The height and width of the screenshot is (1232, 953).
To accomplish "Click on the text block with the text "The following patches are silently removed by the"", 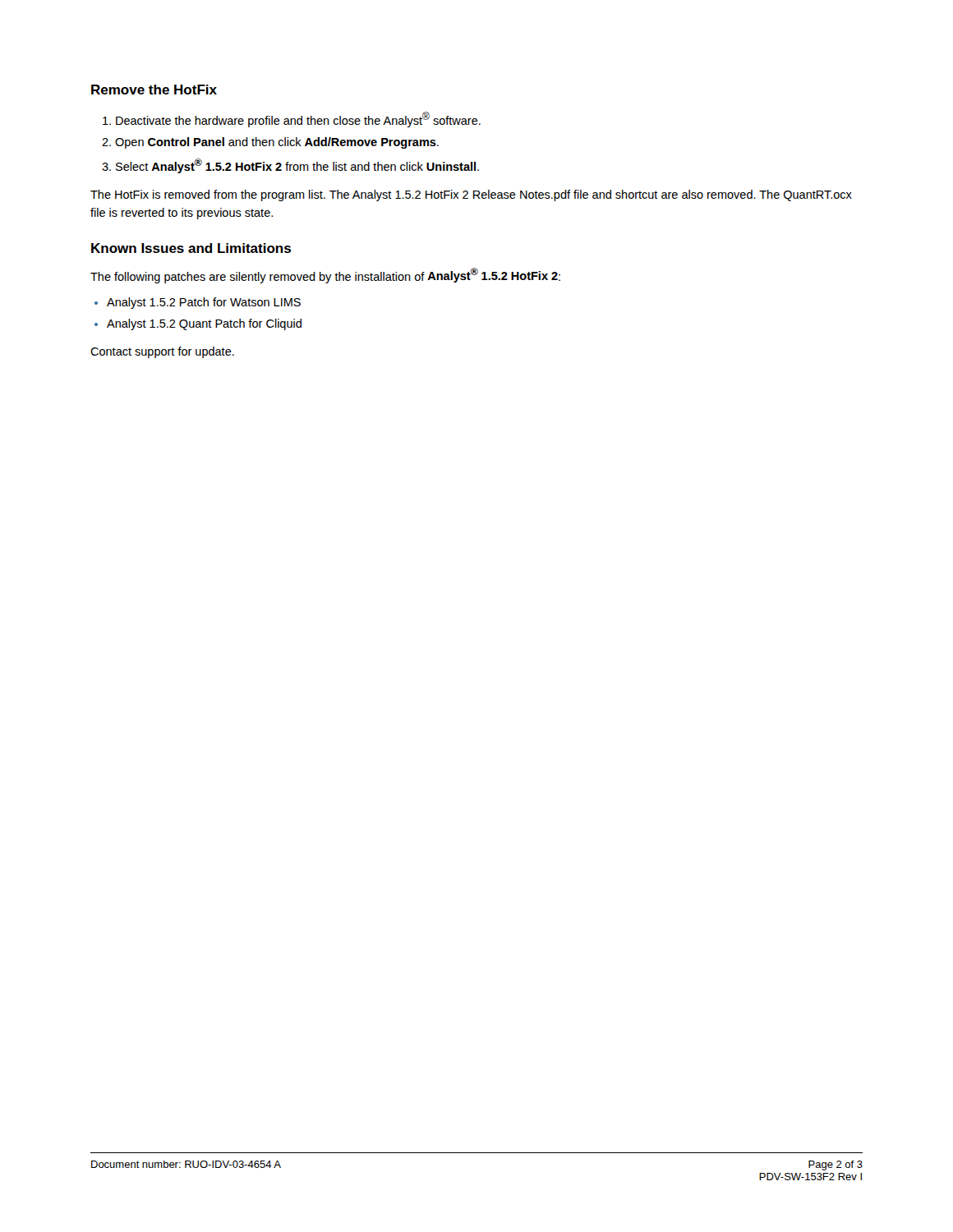I will click(326, 275).
